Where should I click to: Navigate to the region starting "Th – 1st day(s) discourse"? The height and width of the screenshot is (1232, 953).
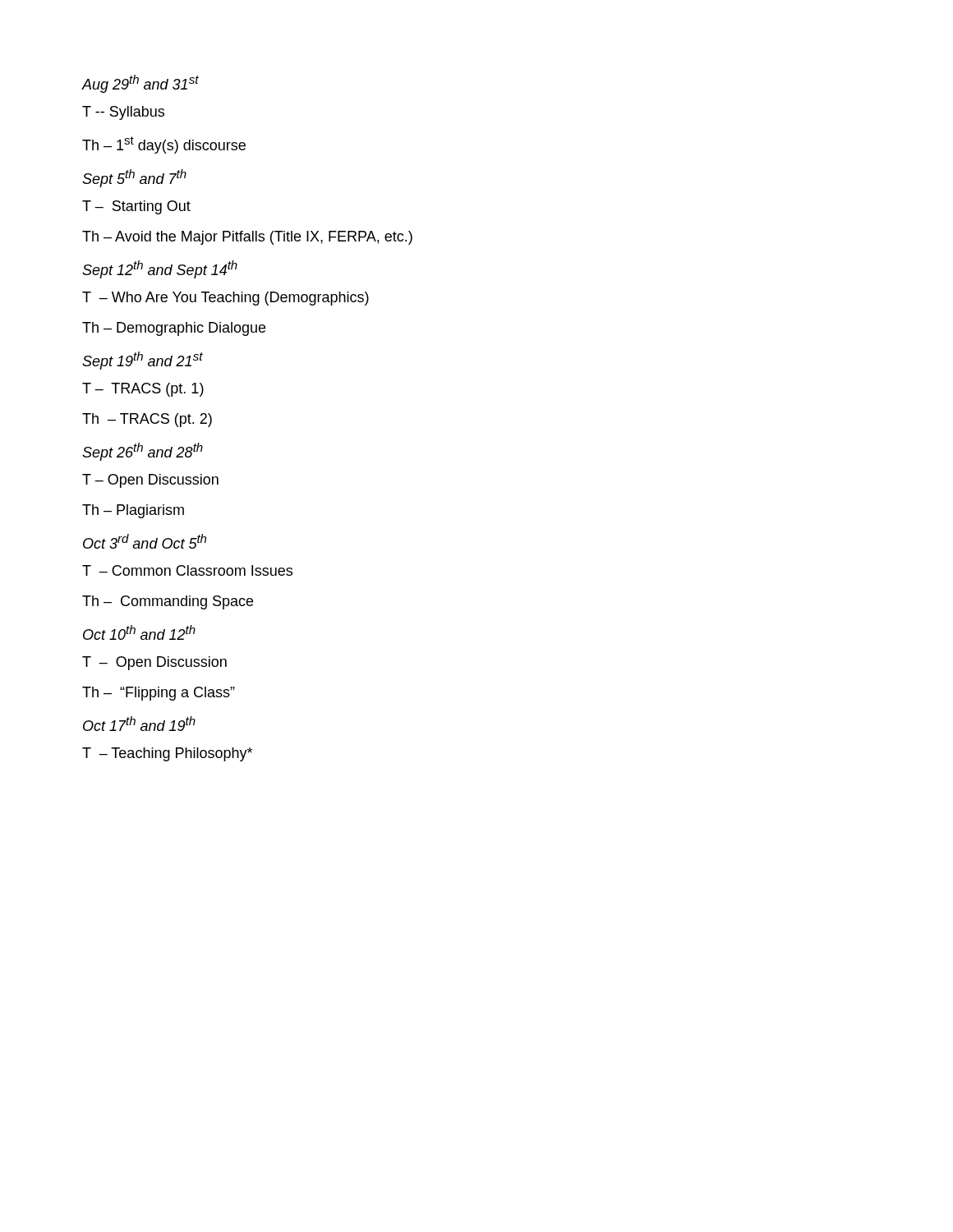(x=164, y=143)
